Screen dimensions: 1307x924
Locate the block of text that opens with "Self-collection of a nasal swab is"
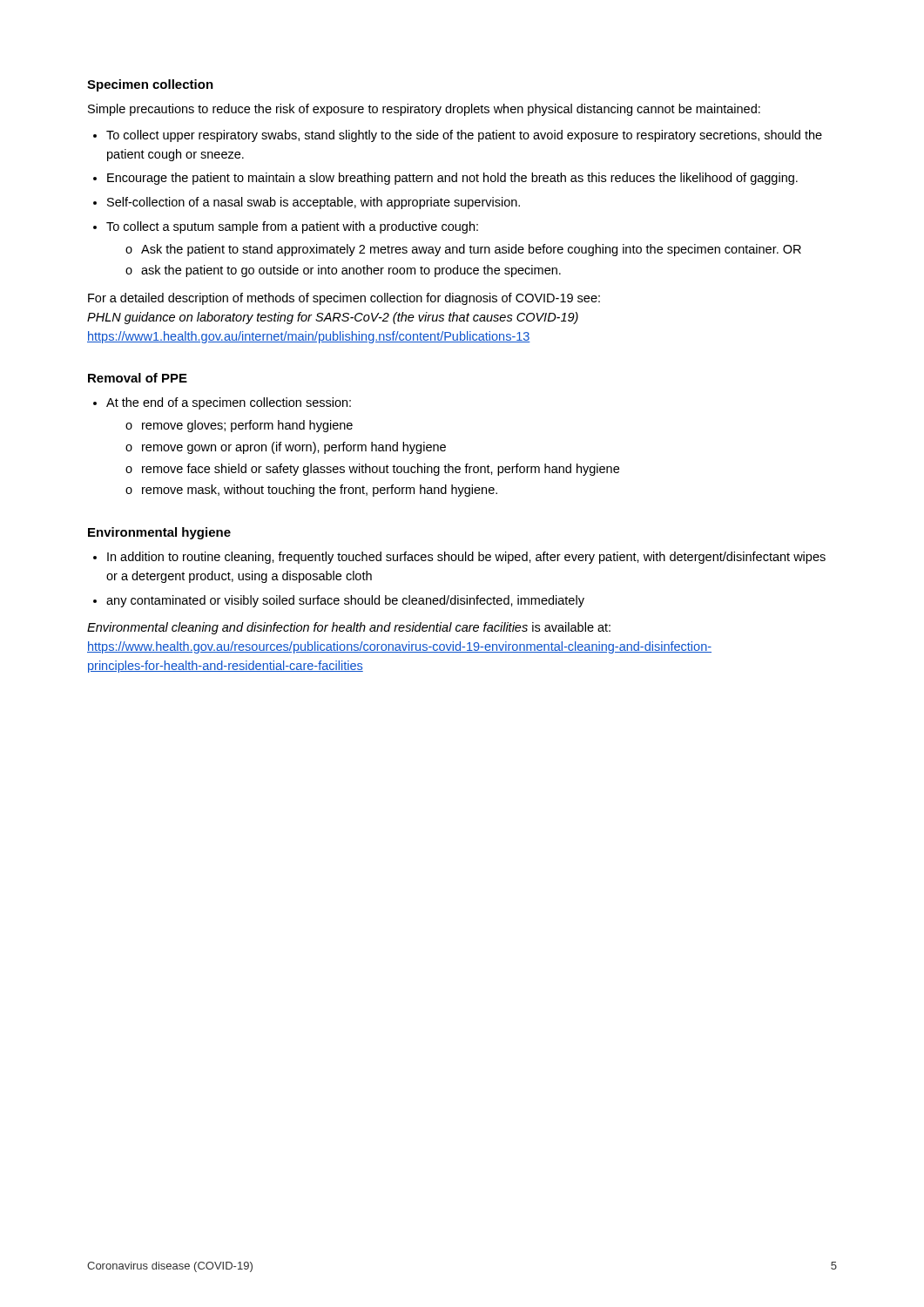314,202
